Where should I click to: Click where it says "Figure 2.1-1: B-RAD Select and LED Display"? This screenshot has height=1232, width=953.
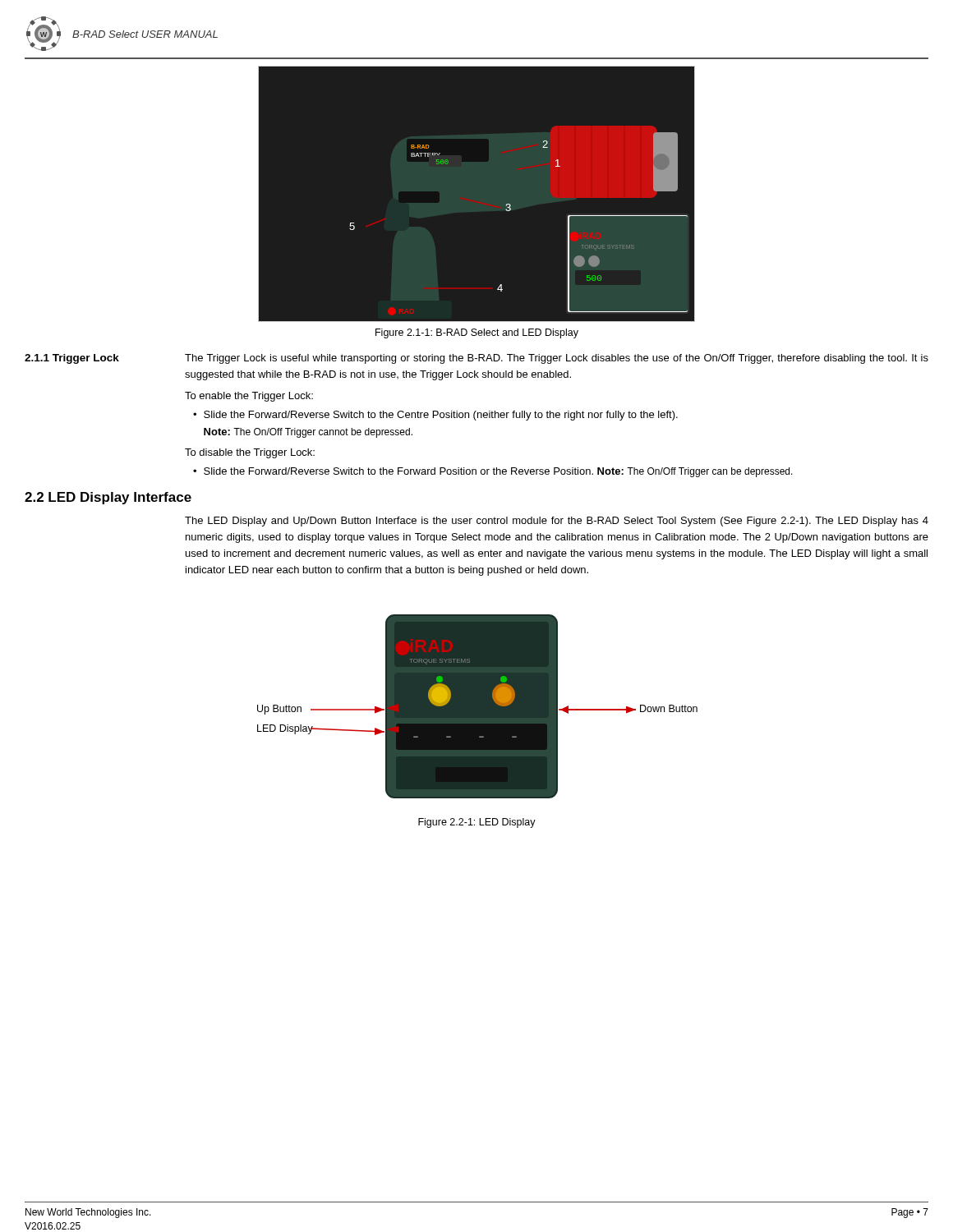pos(476,333)
